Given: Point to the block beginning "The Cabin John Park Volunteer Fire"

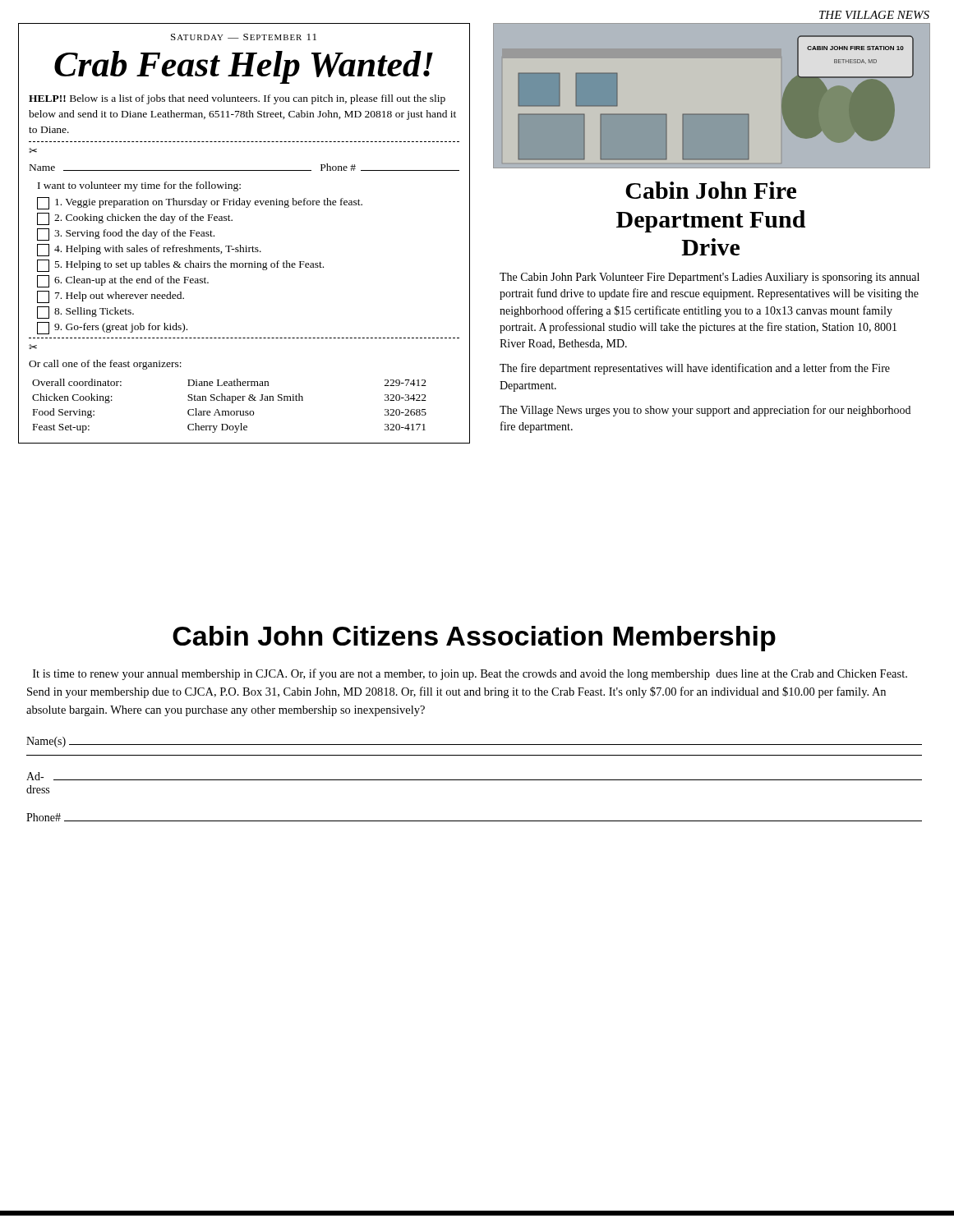Looking at the screenshot, I should (710, 311).
